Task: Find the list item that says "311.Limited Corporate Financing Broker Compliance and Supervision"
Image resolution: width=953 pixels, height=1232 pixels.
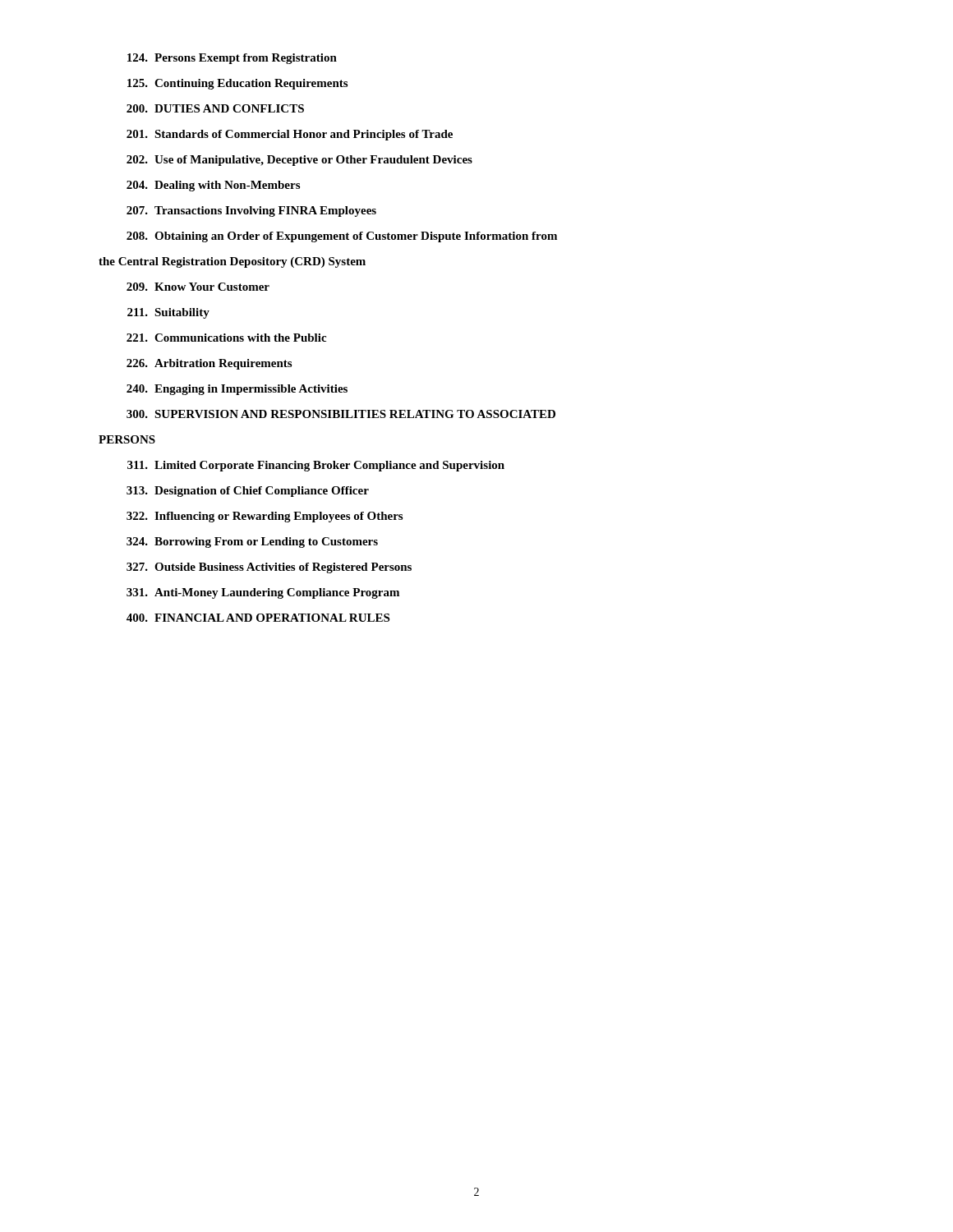Action: pos(302,465)
